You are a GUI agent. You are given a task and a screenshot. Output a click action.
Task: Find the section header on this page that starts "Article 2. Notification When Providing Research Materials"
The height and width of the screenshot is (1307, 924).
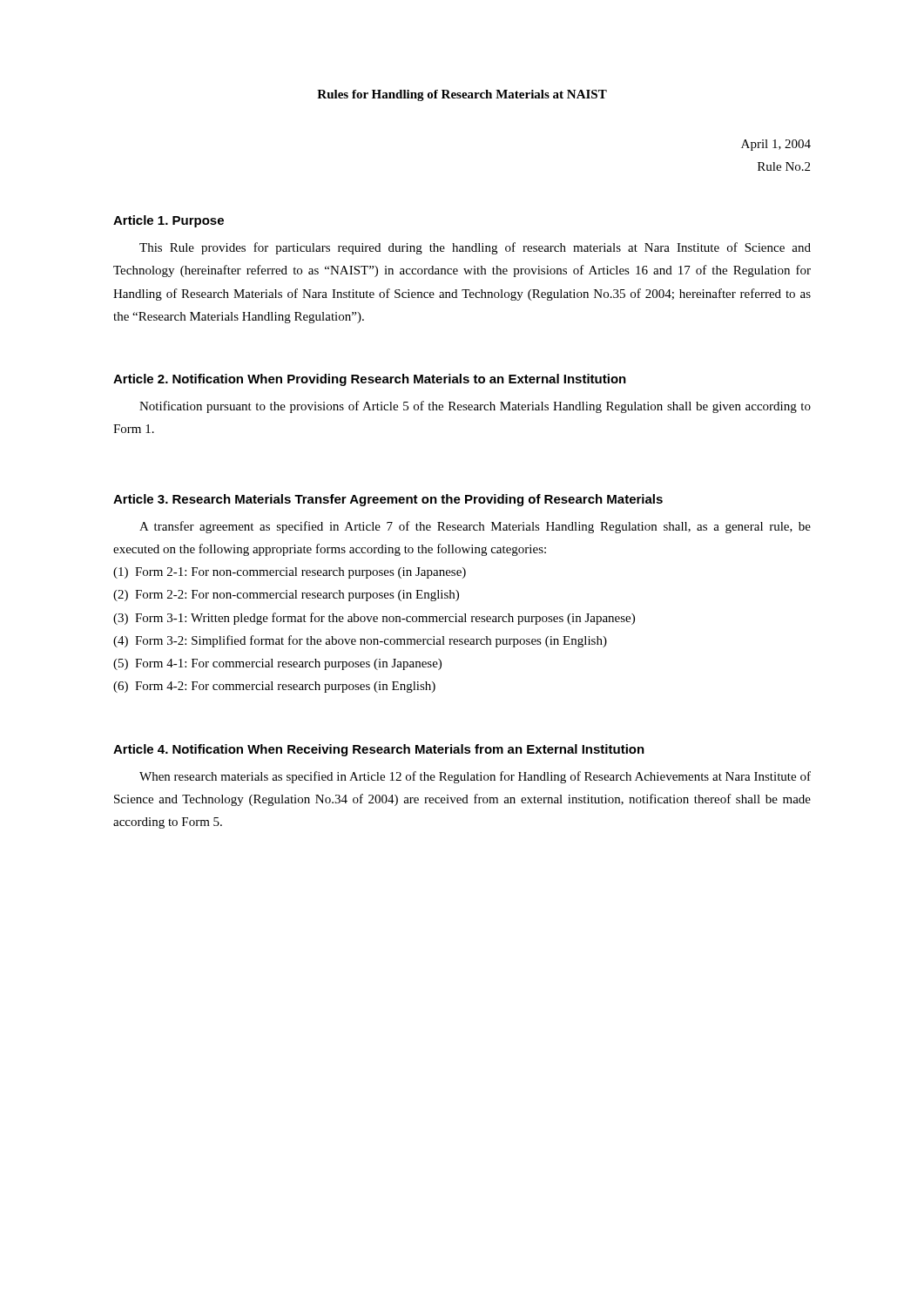coord(370,379)
